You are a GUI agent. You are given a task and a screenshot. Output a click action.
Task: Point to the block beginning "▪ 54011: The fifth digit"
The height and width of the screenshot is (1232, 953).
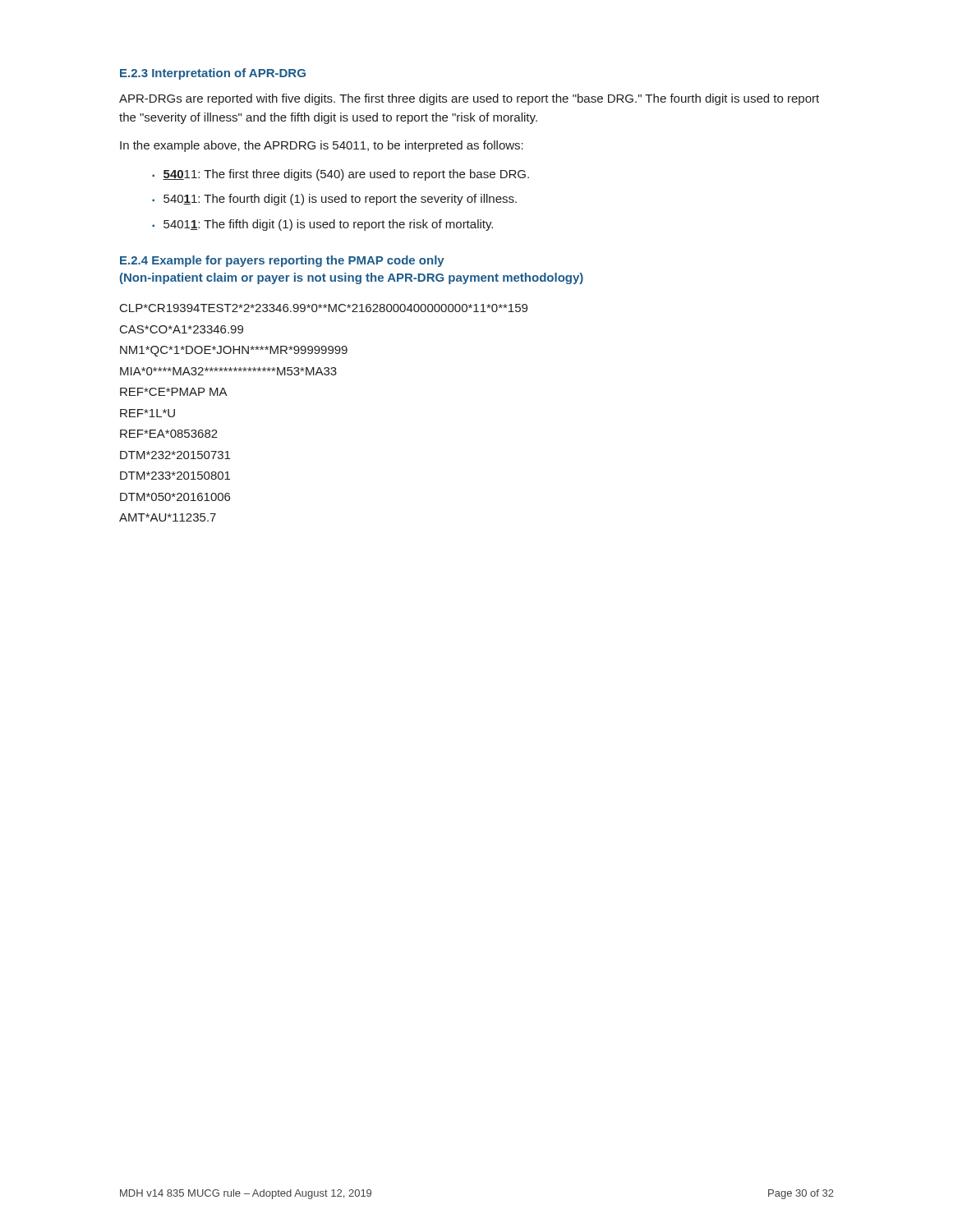pyautogui.click(x=493, y=224)
